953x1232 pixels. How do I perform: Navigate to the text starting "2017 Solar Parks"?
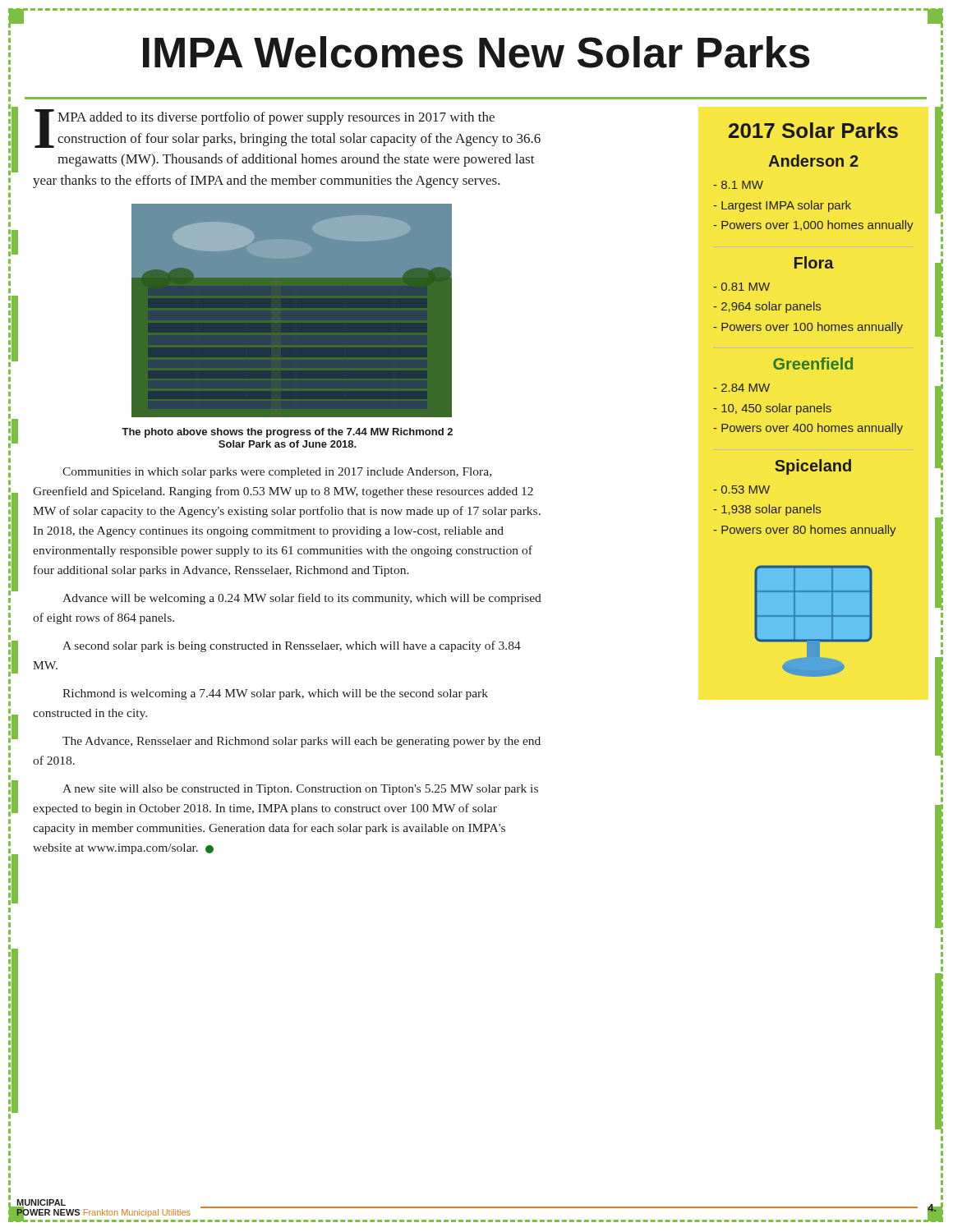[813, 131]
